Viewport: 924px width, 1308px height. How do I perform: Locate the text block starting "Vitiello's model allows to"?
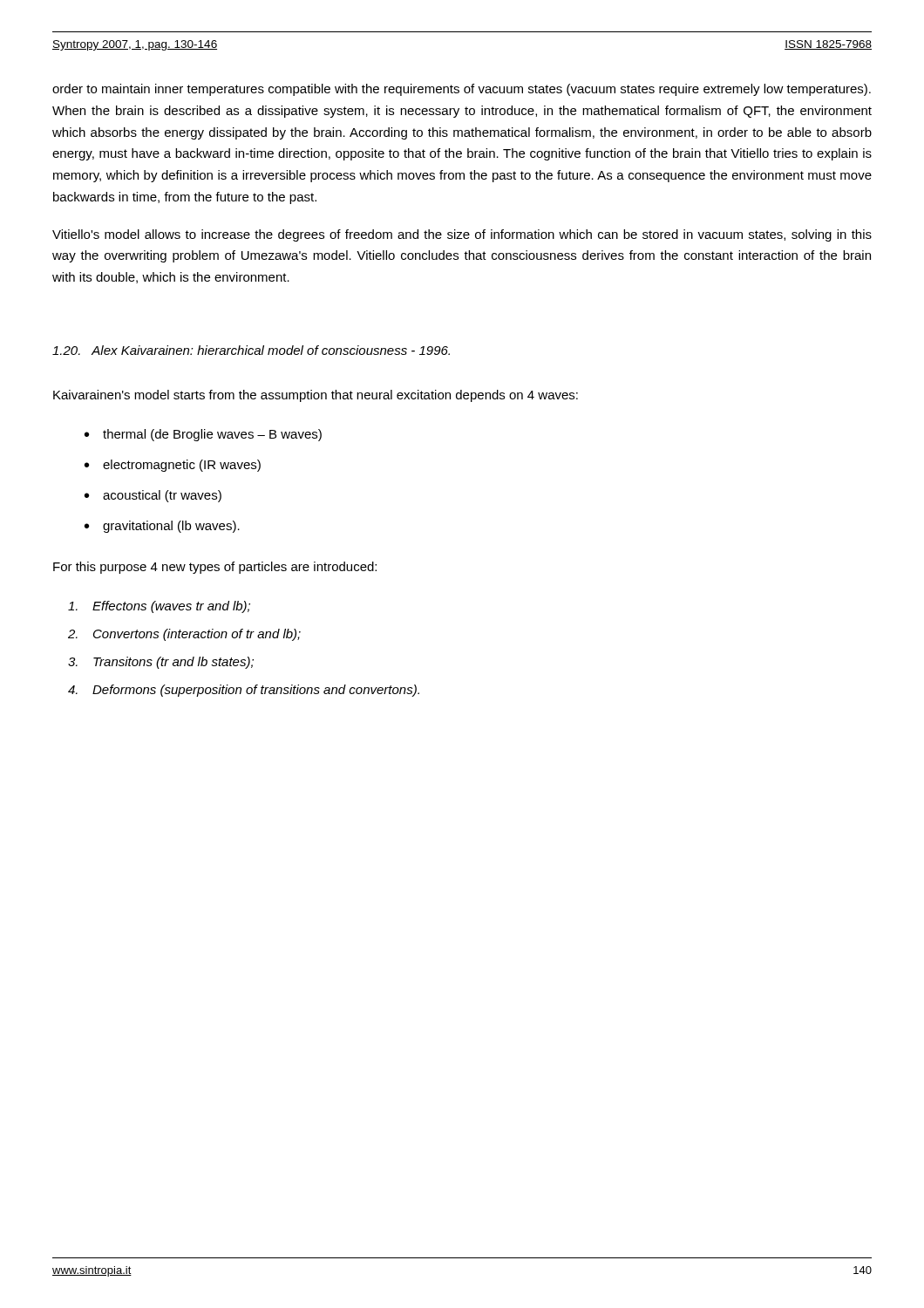tap(462, 255)
